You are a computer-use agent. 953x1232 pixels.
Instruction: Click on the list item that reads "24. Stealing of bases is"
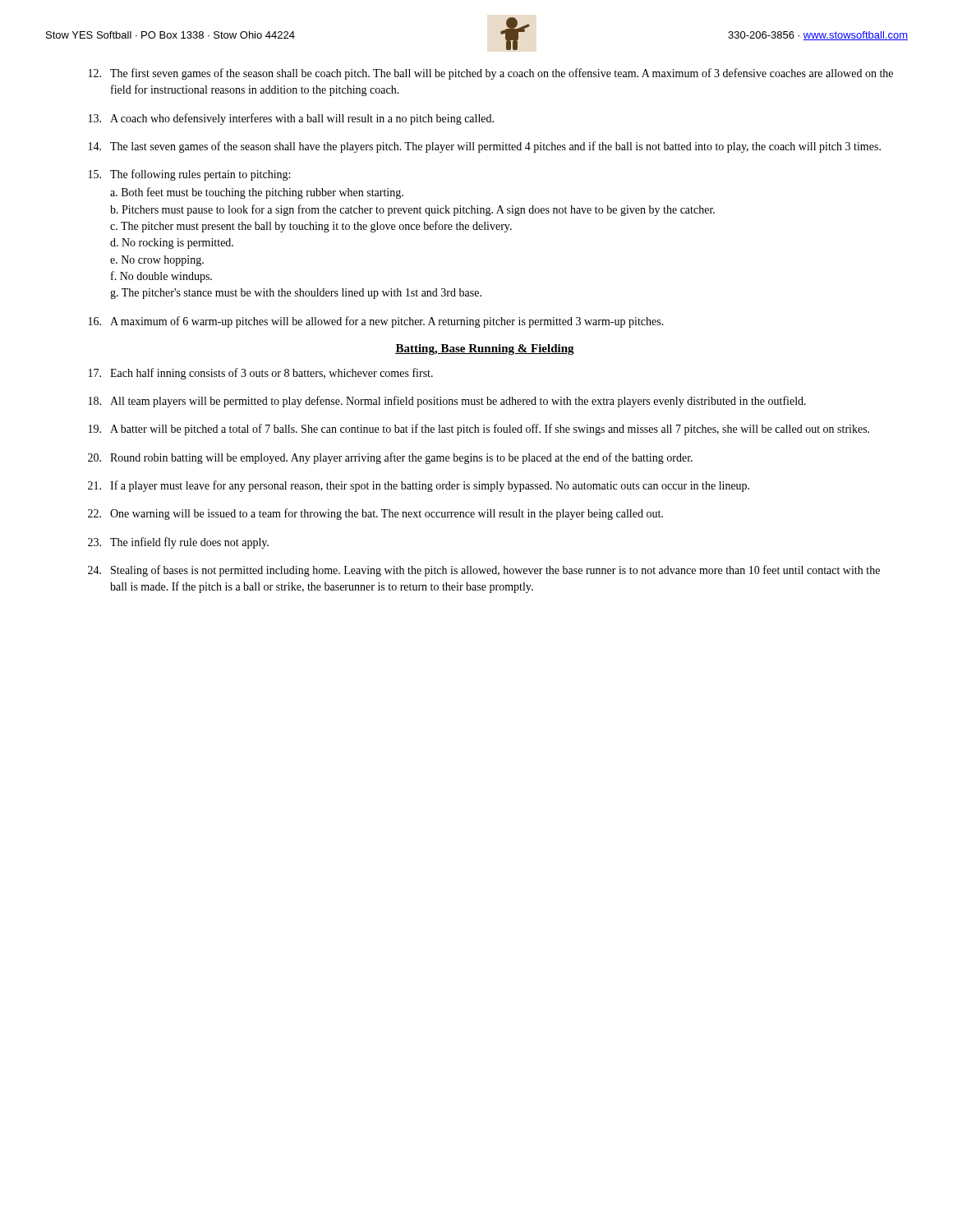tap(485, 579)
